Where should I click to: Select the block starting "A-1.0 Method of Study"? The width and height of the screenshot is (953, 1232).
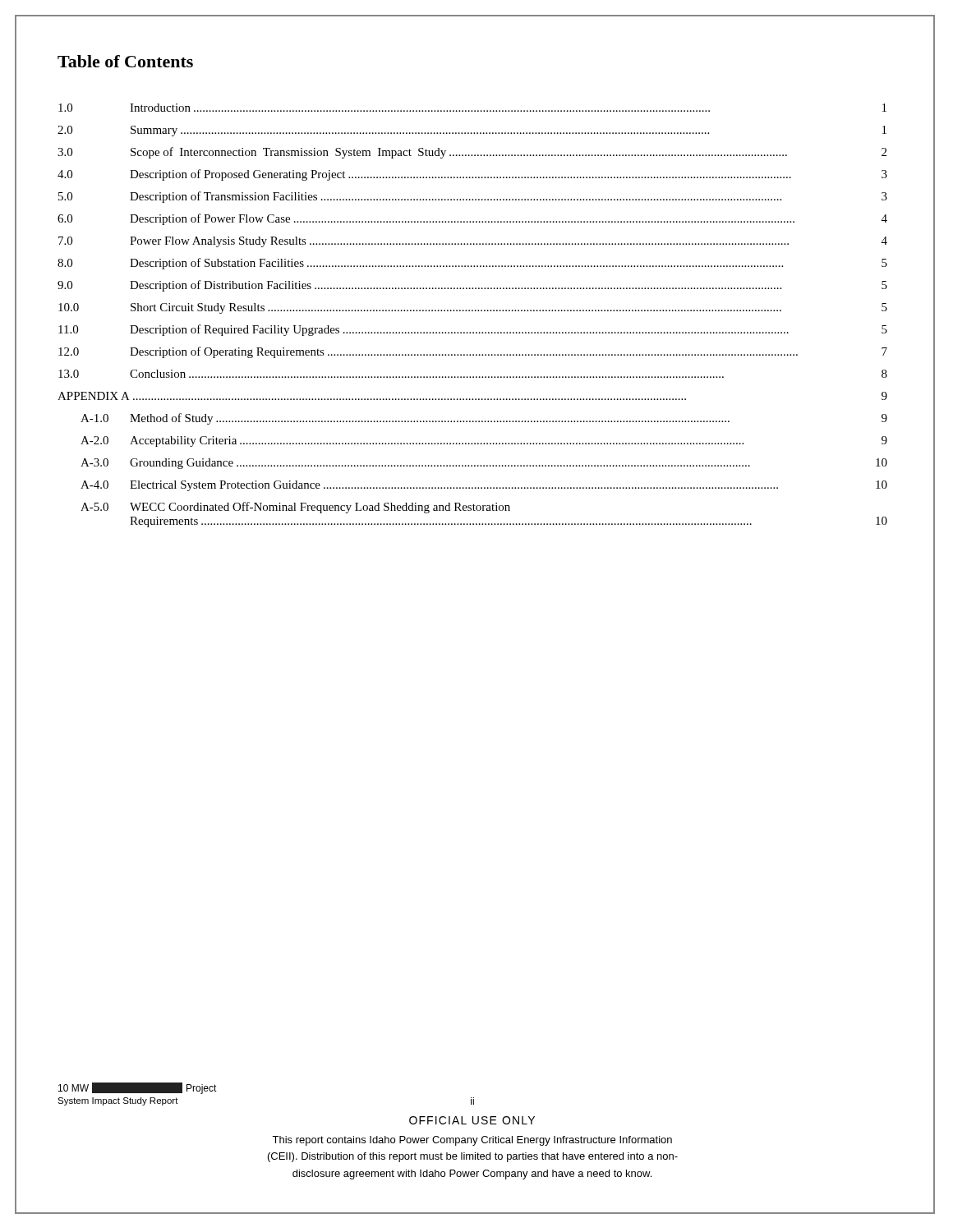472,419
